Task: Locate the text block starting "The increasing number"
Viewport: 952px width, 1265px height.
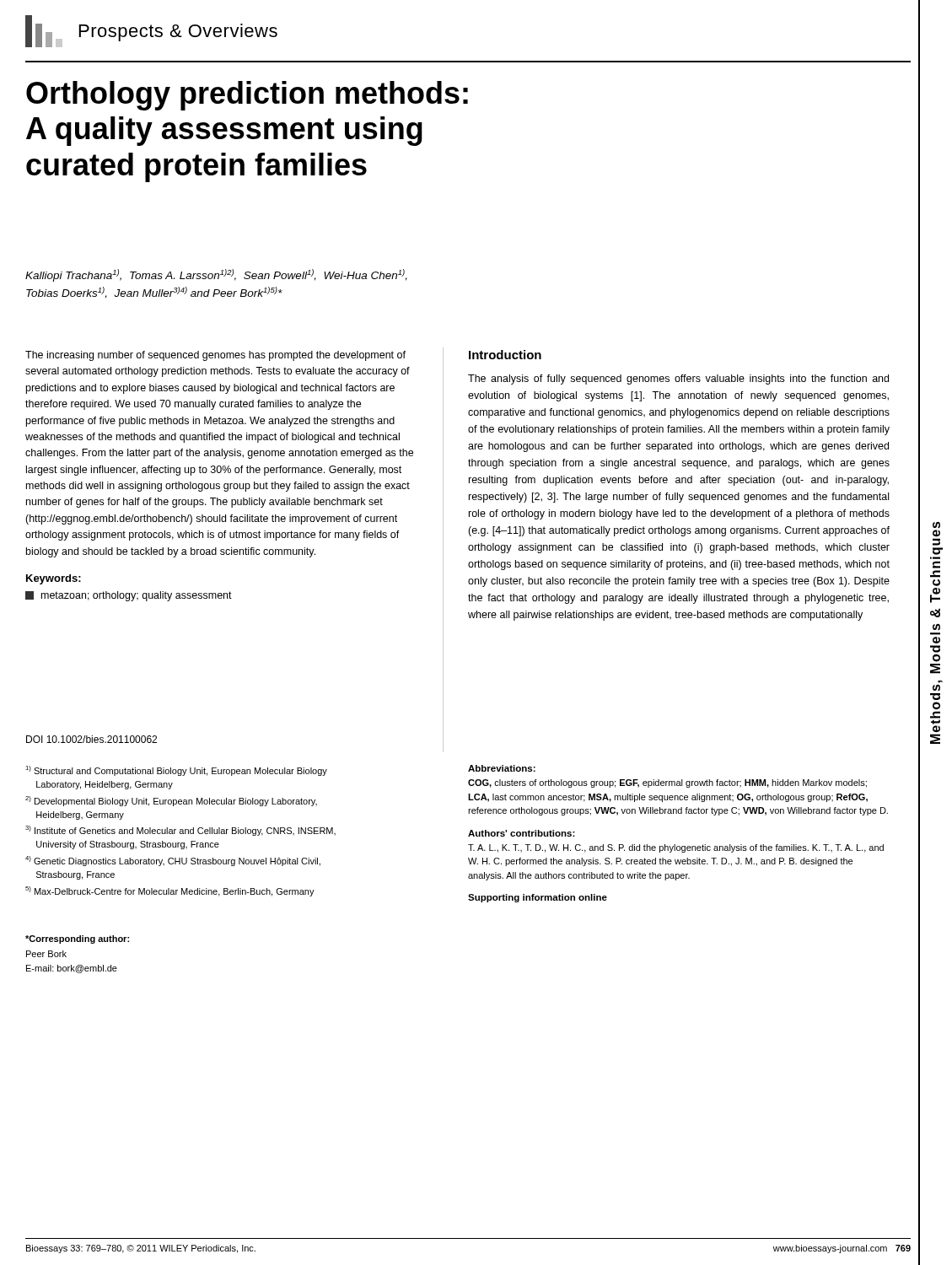Action: click(x=221, y=476)
